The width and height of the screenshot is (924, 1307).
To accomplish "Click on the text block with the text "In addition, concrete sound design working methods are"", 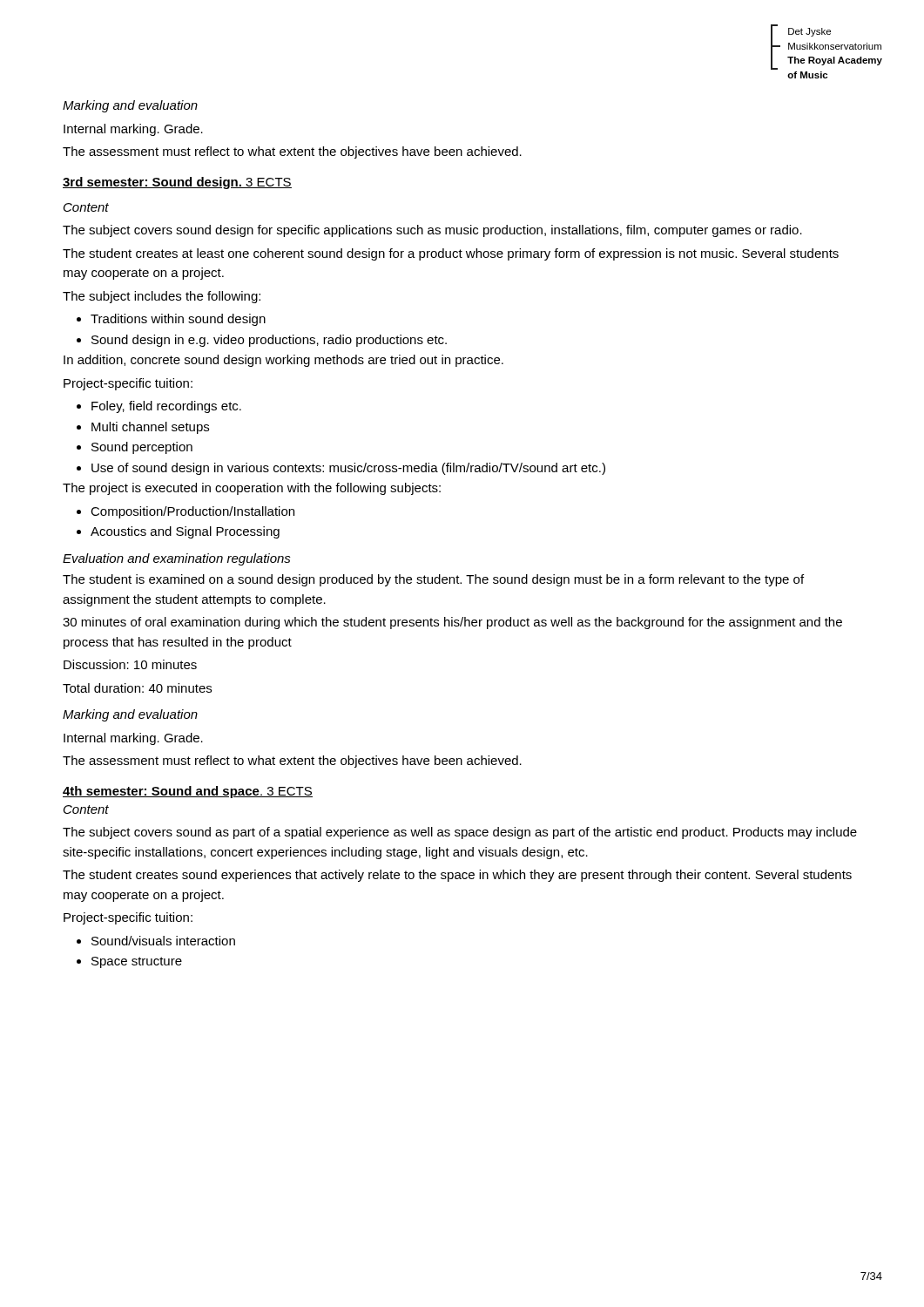I will point(462,372).
